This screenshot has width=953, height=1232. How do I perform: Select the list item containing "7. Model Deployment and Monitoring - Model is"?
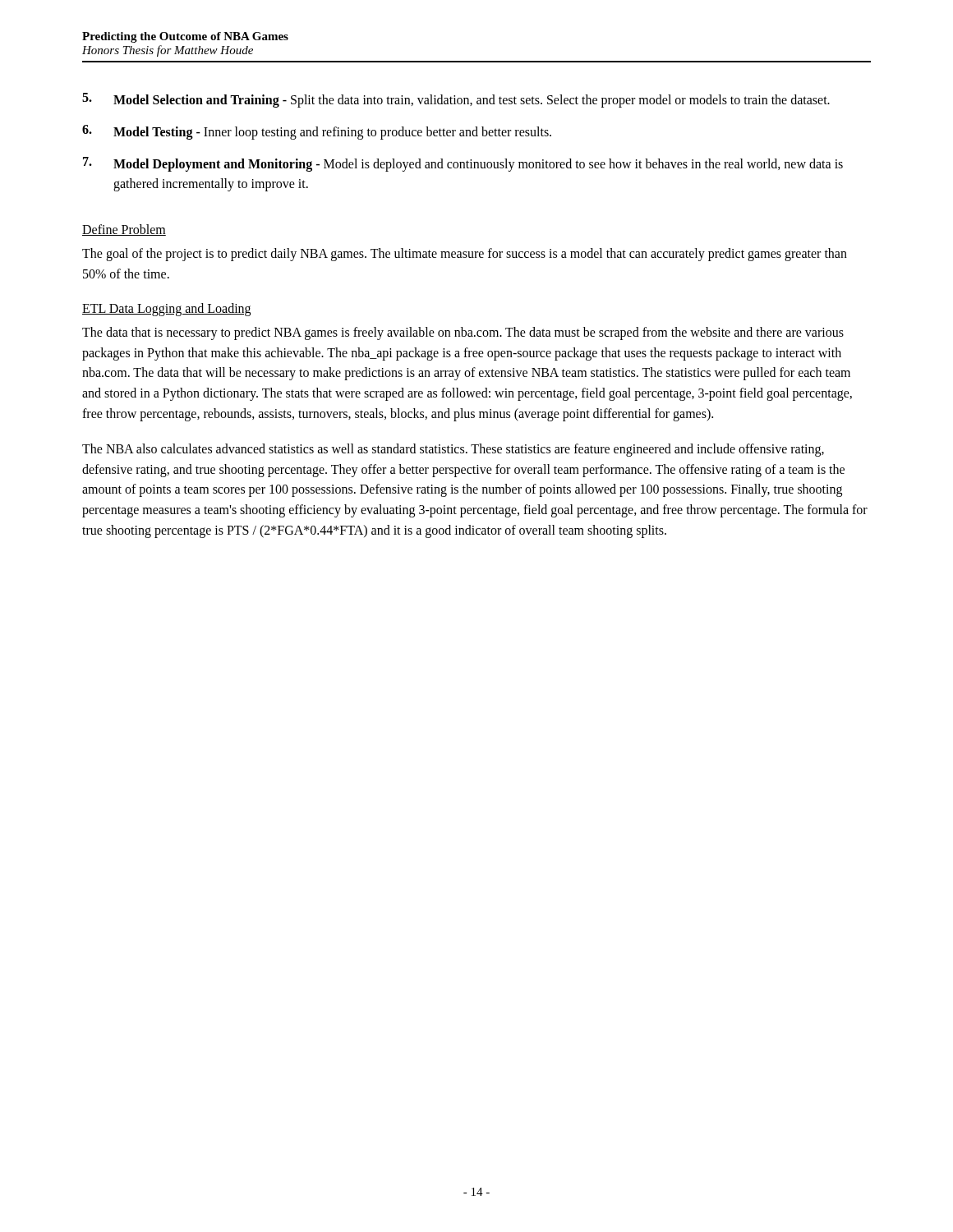point(476,174)
